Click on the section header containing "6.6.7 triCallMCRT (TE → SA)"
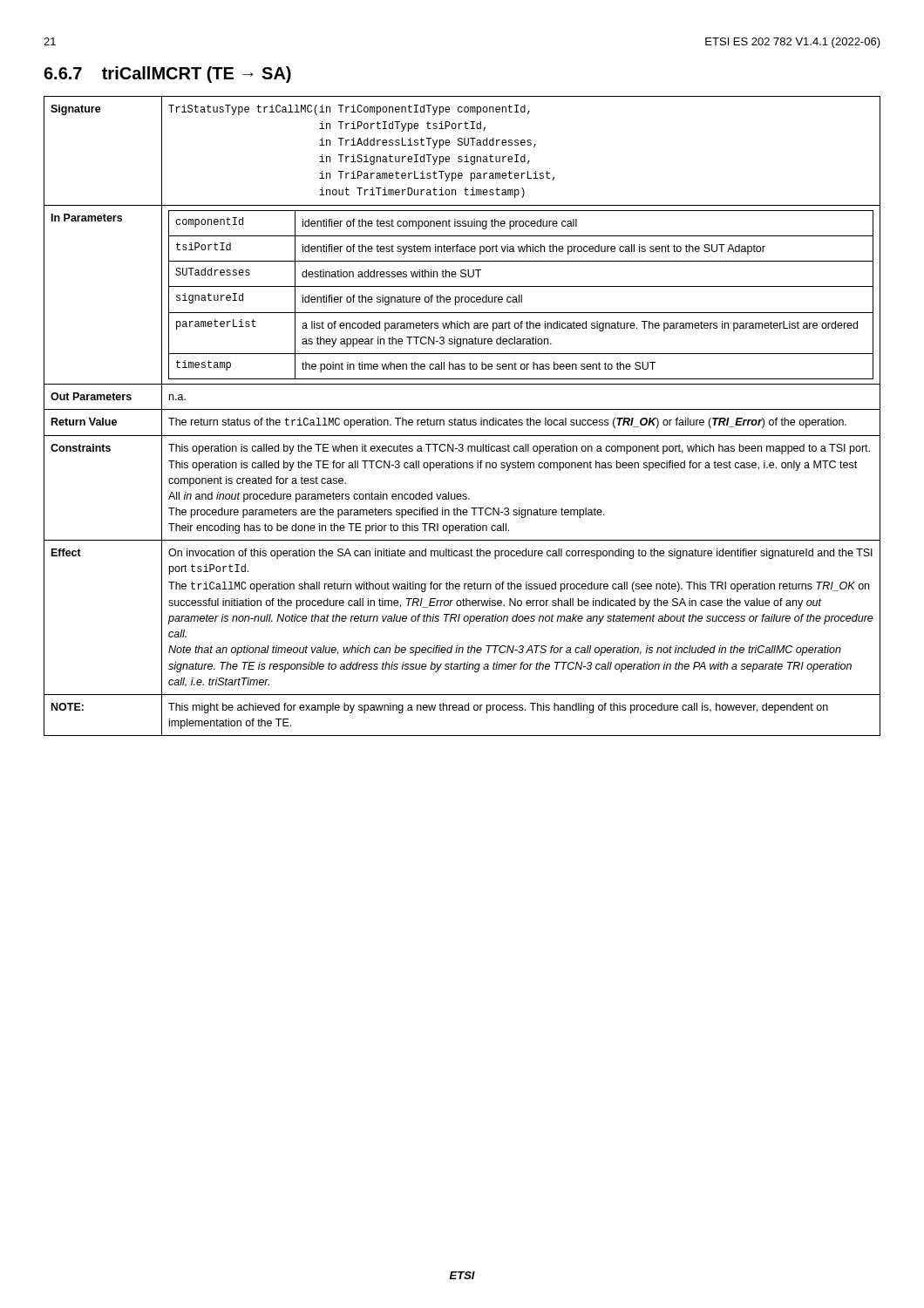This screenshot has width=924, height=1308. pyautogui.click(x=168, y=73)
